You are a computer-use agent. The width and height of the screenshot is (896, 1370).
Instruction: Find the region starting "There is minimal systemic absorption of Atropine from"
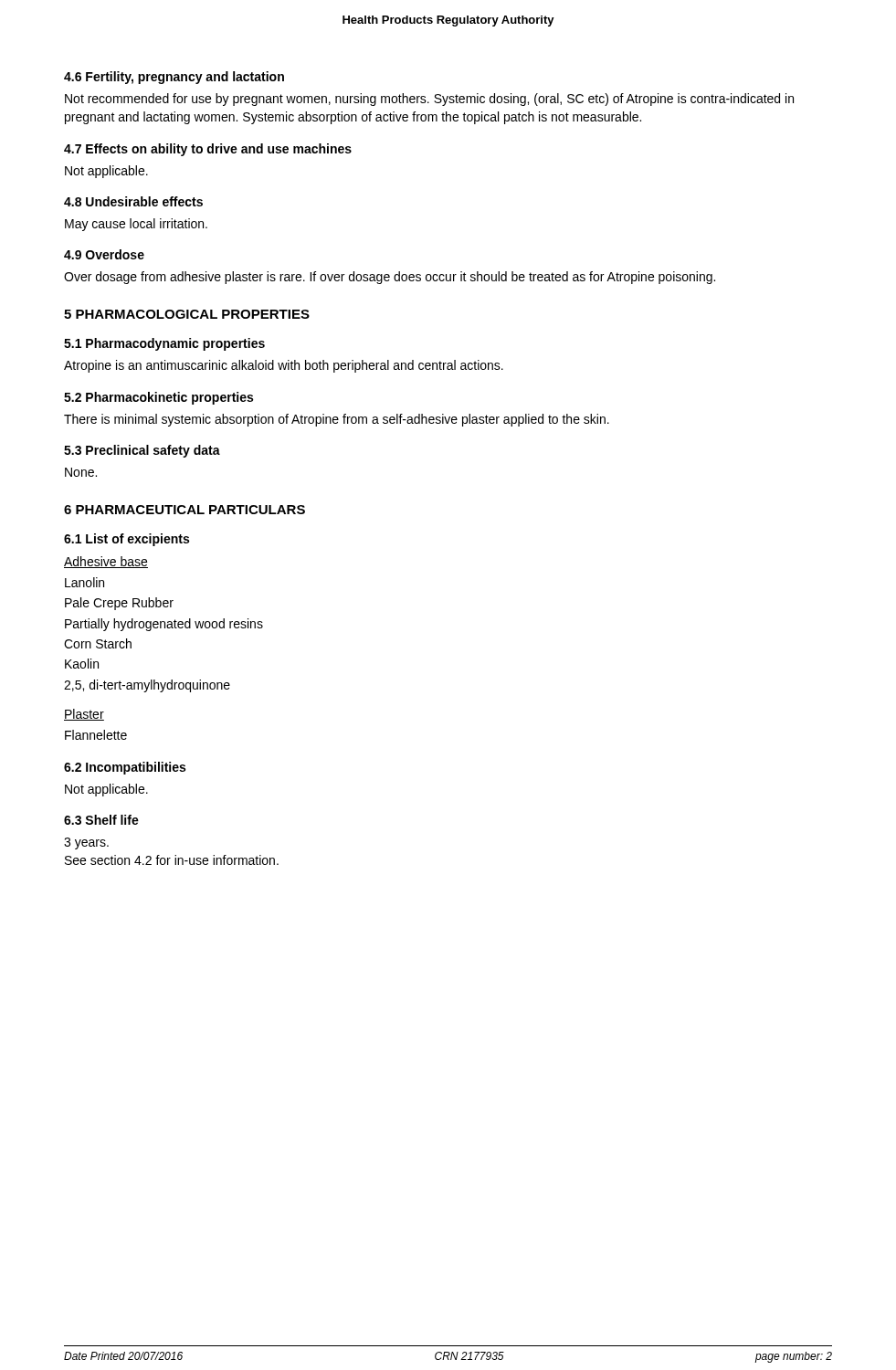pyautogui.click(x=448, y=419)
